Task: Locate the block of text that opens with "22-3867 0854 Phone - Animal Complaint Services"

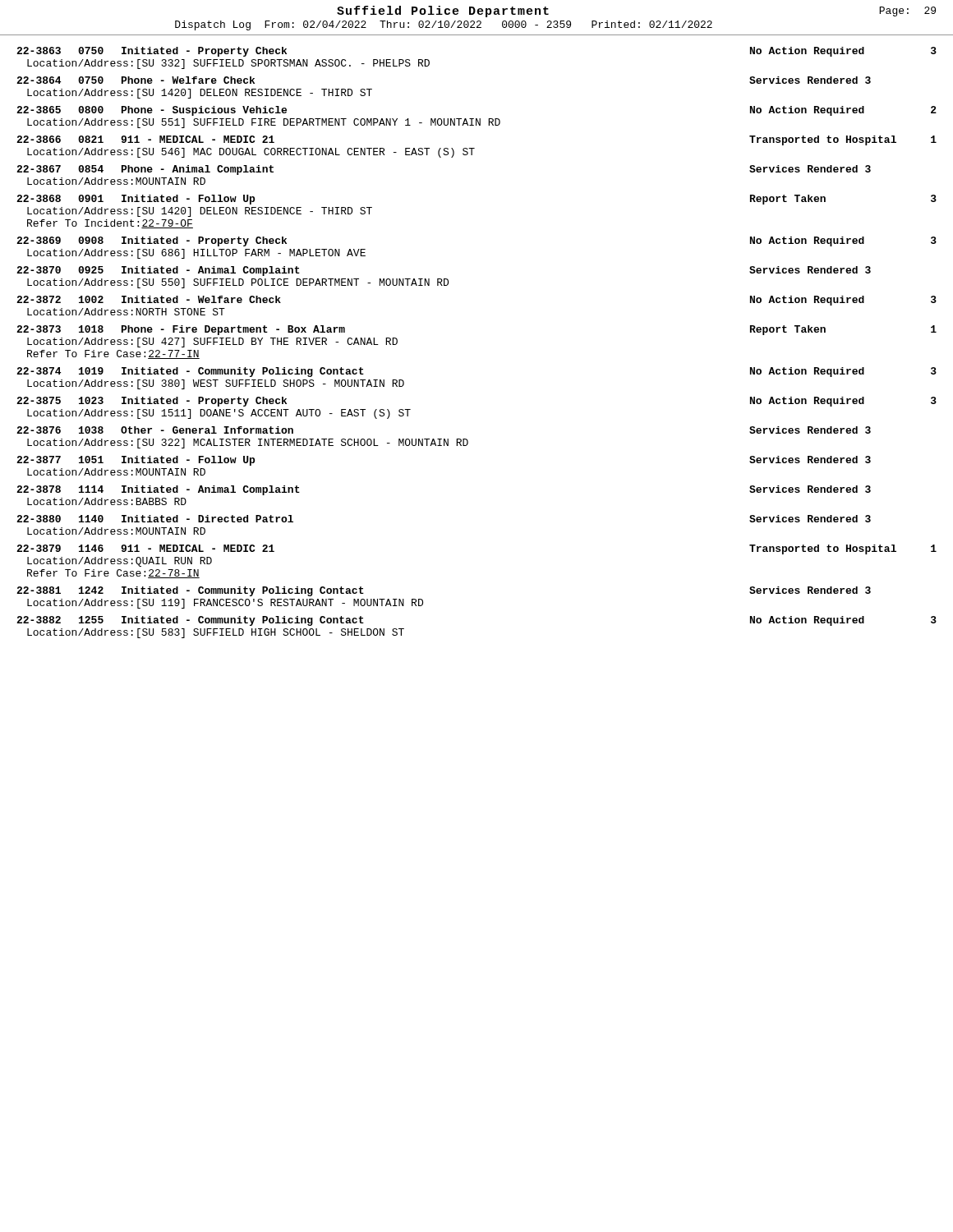Action: click(x=39, y=170)
